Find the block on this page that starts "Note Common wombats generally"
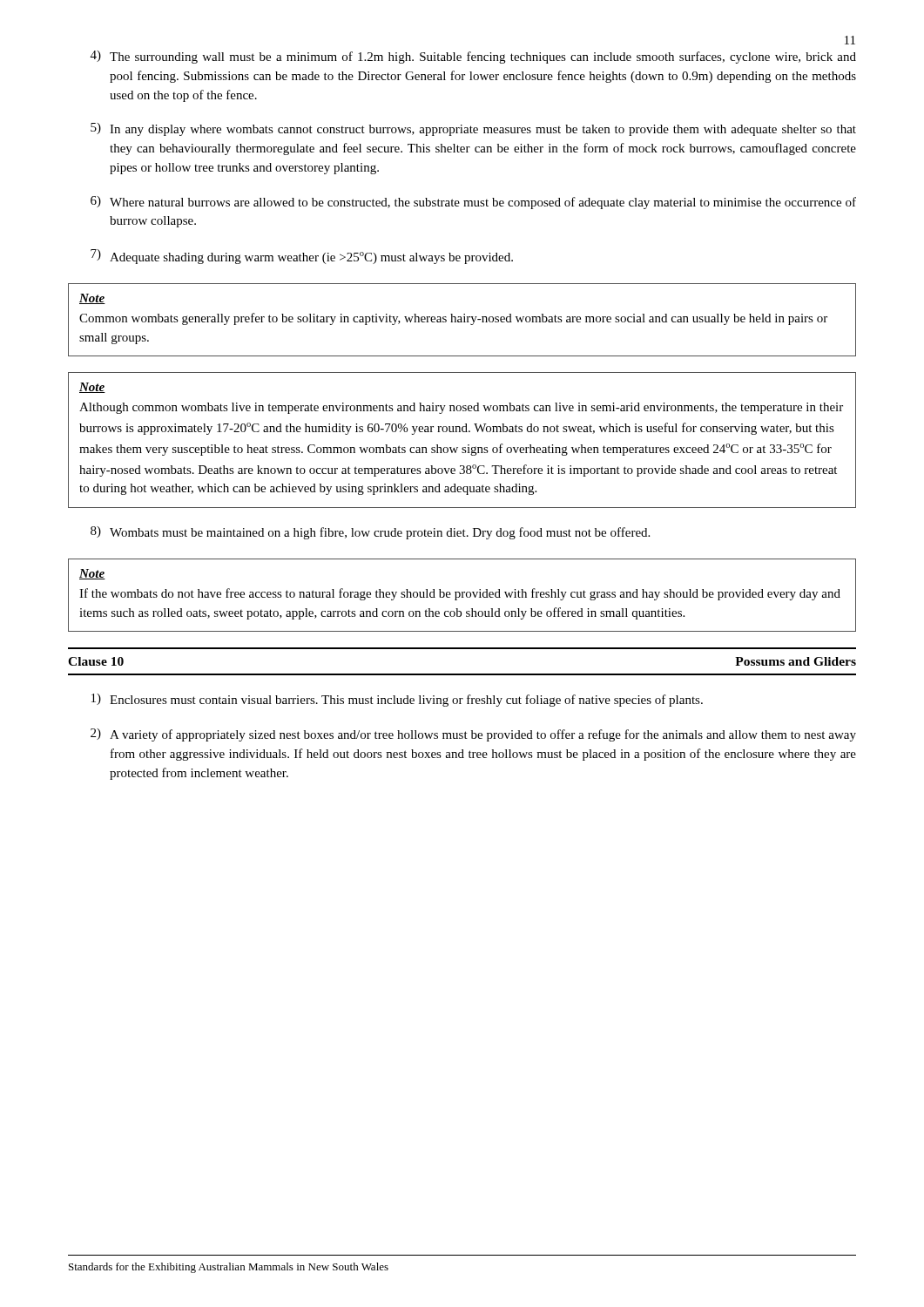This screenshot has height=1307, width=924. click(x=462, y=317)
